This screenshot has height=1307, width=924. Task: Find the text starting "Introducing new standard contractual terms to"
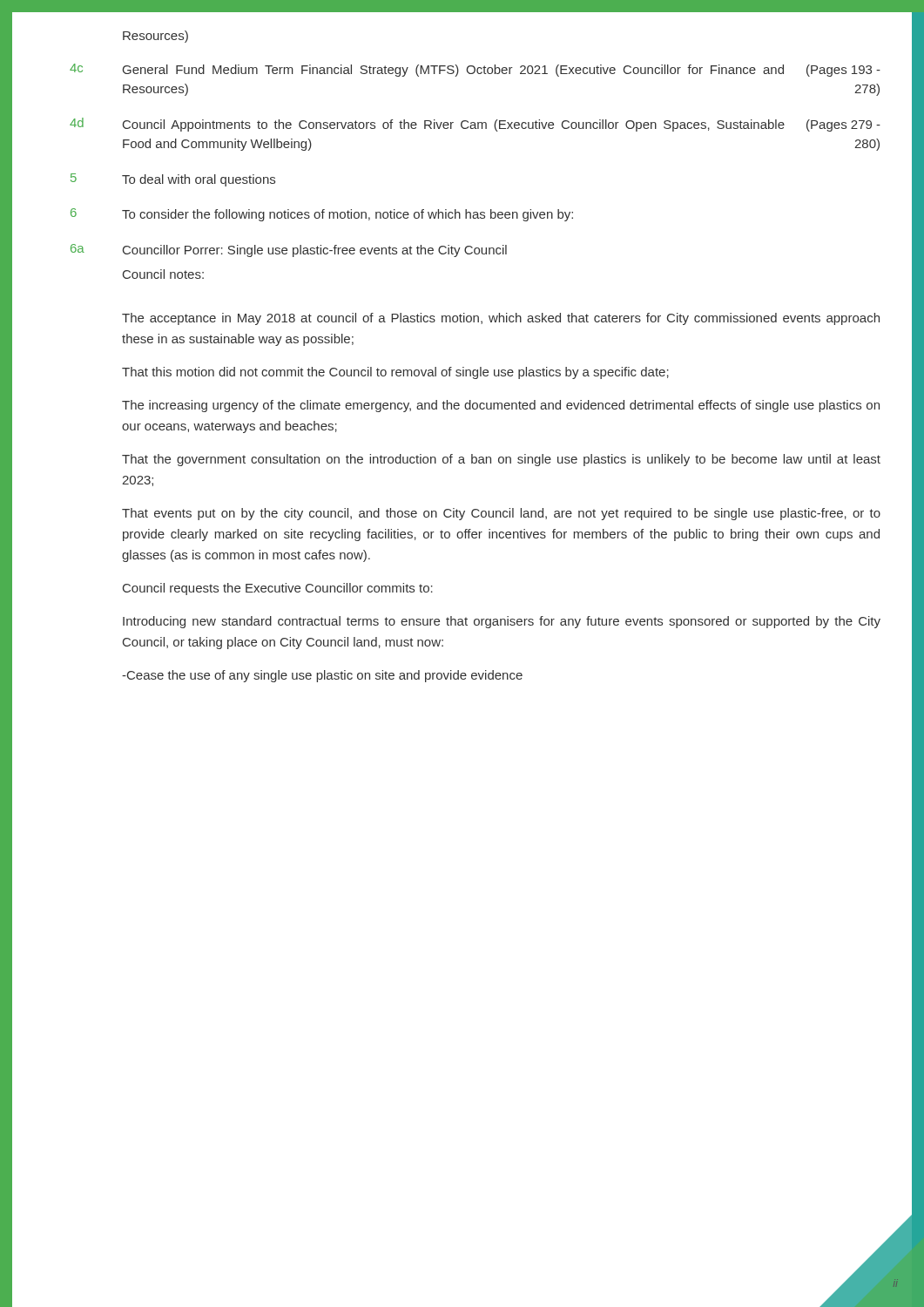point(501,631)
